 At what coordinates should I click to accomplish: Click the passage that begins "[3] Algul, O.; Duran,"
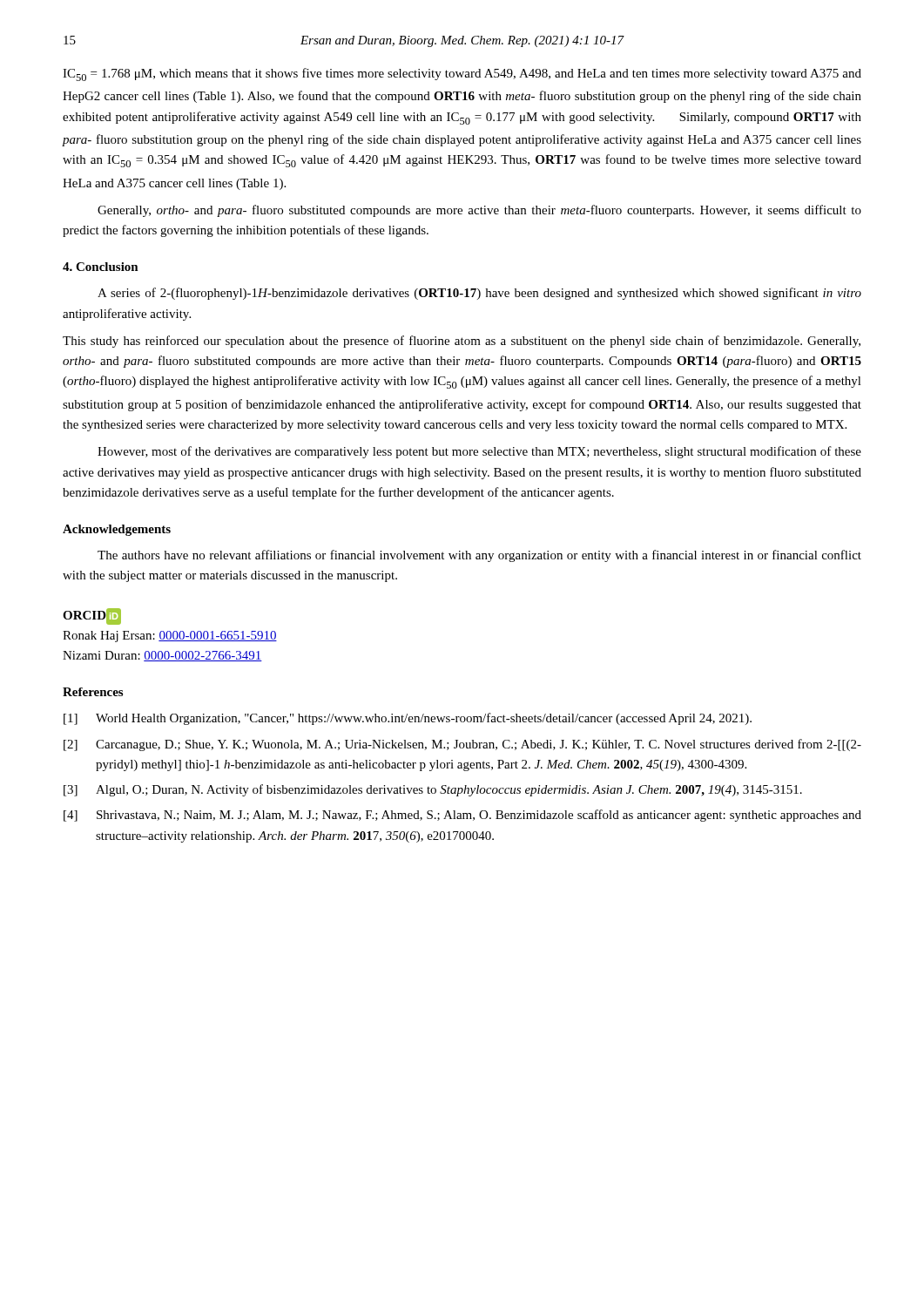pyautogui.click(x=462, y=790)
